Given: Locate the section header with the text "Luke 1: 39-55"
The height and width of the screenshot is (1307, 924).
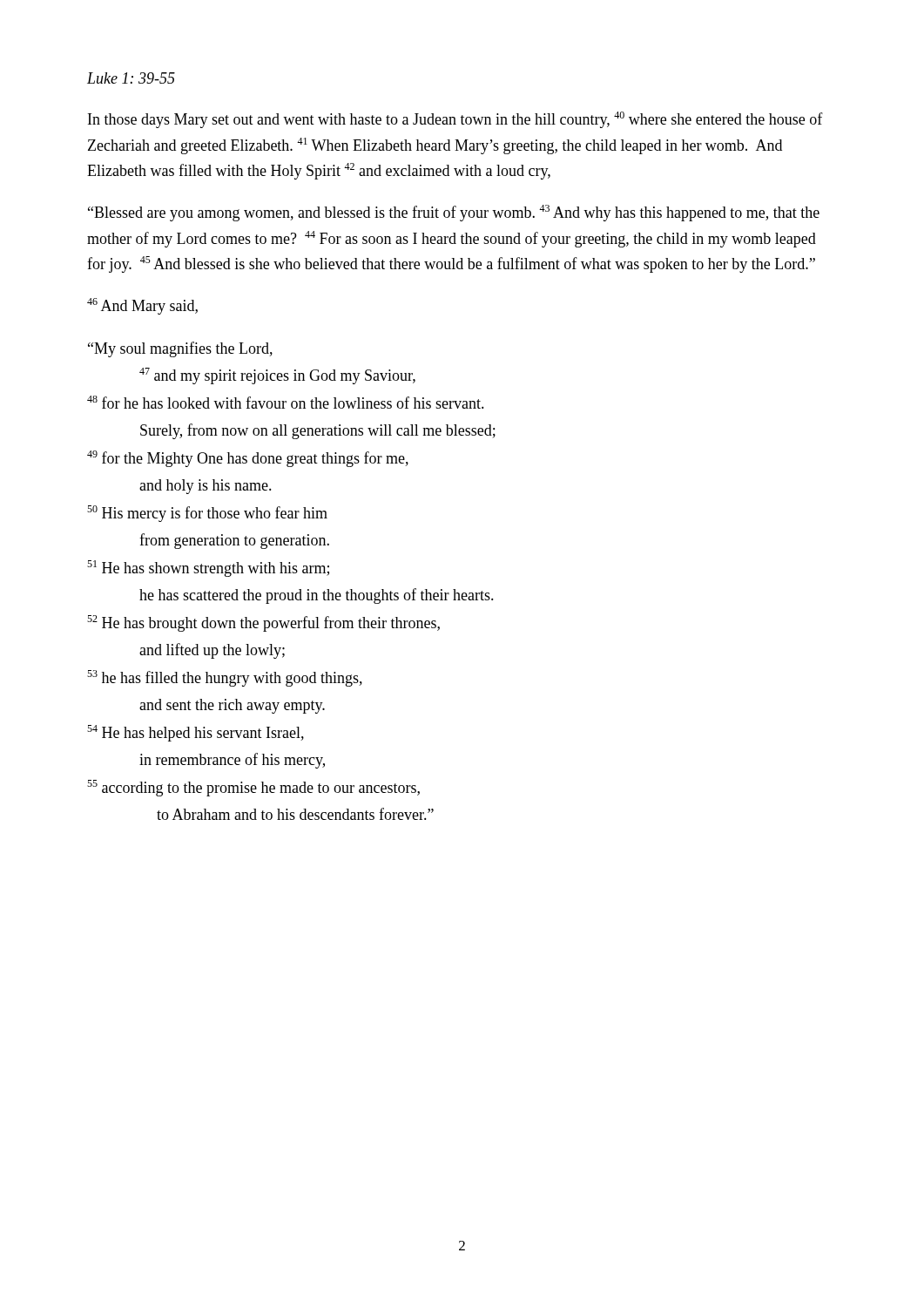Looking at the screenshot, I should (x=131, y=78).
